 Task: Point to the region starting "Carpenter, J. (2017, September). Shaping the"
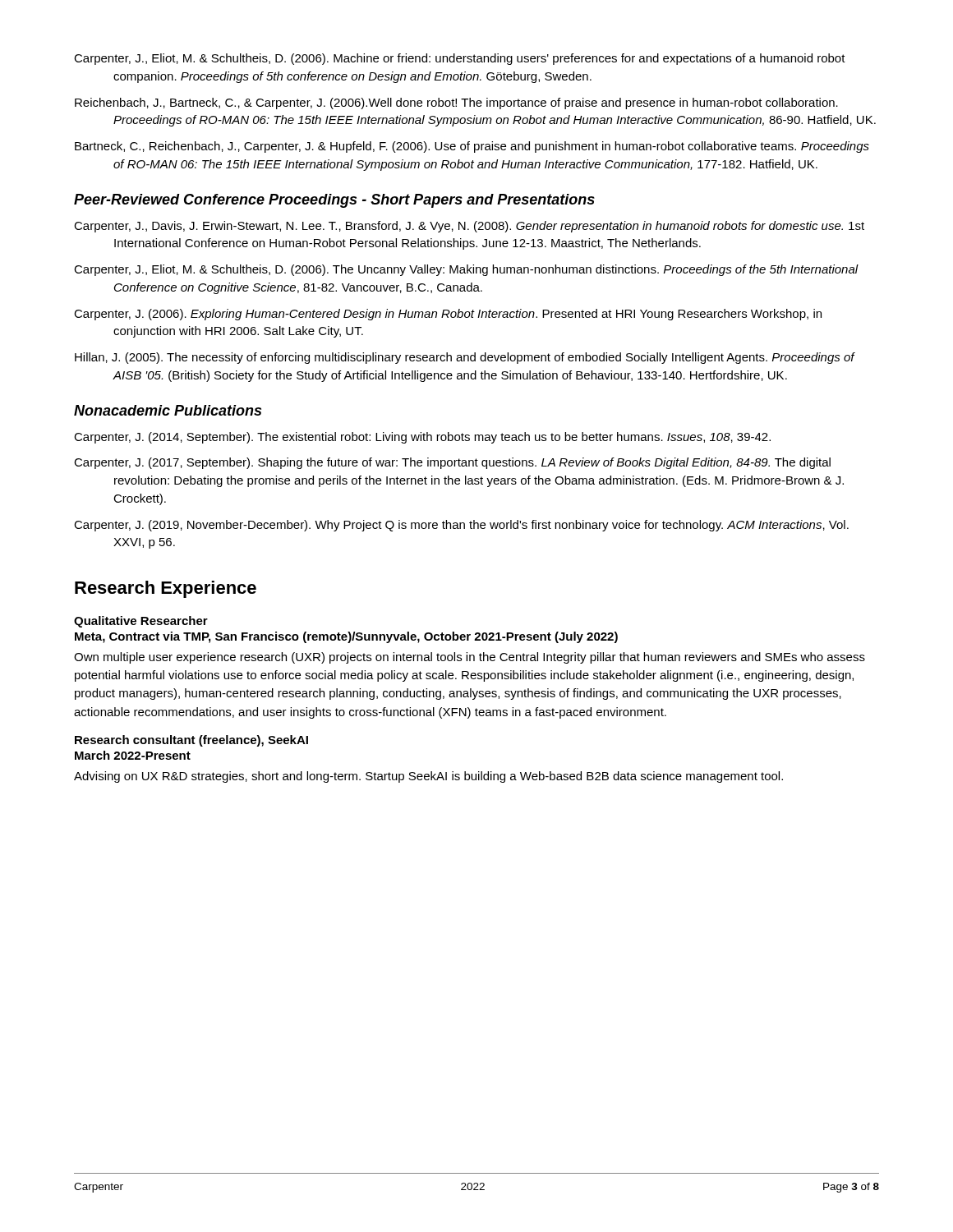coord(459,480)
